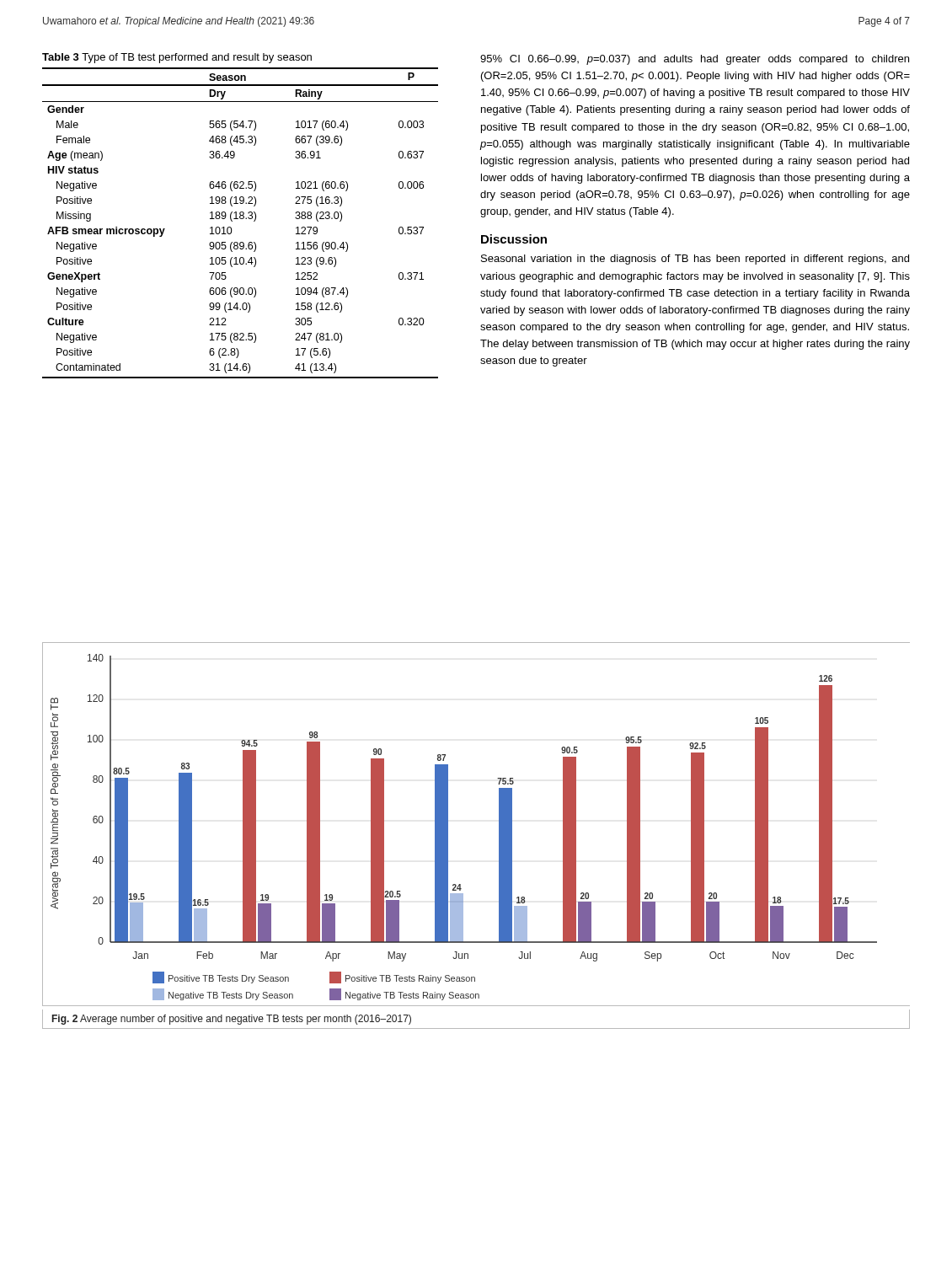The image size is (952, 1264).
Task: Click the passage that begins "Seasonal variation in the diagnosis of TB"
Action: click(695, 310)
